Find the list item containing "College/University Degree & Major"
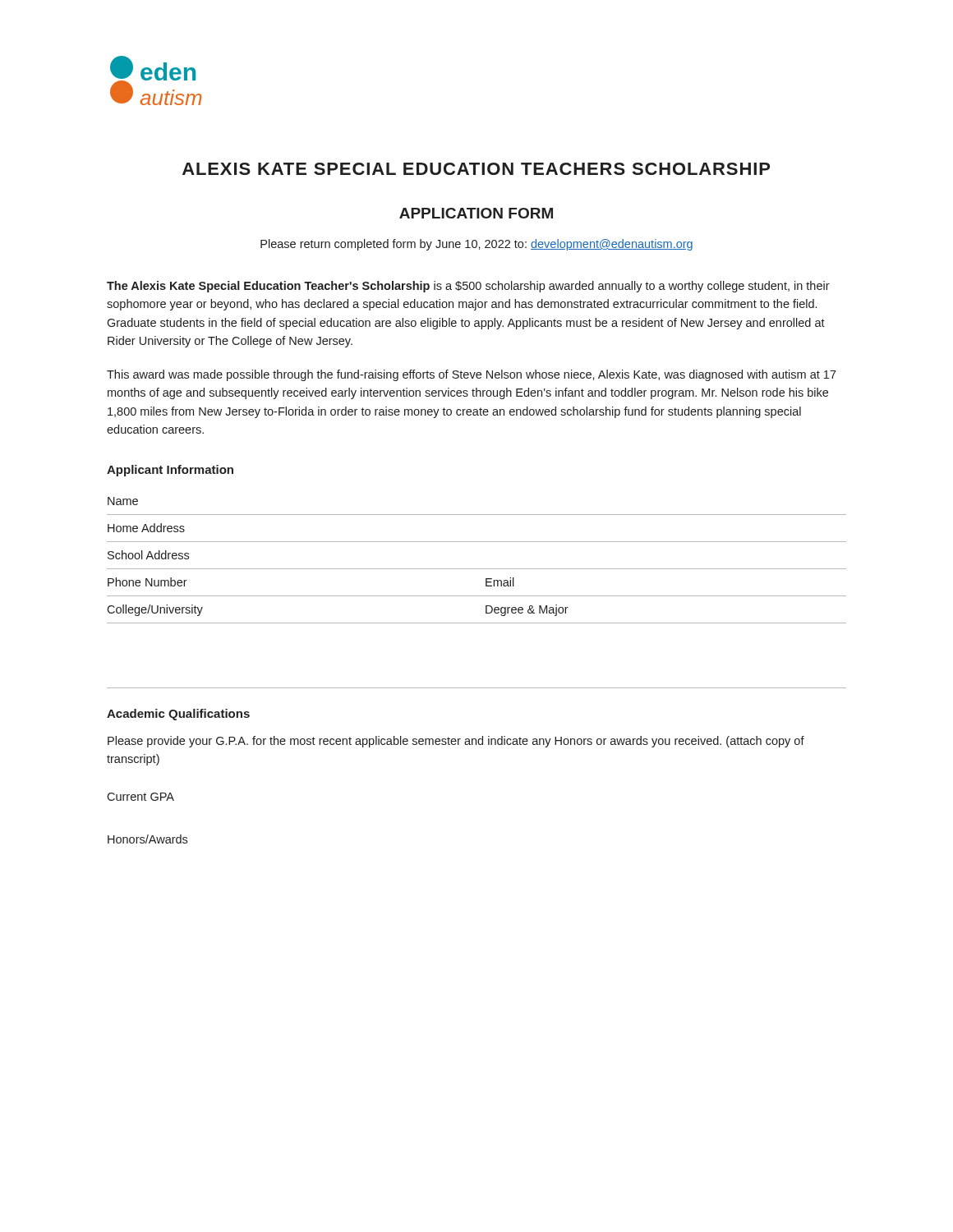The height and width of the screenshot is (1232, 953). tap(476, 609)
